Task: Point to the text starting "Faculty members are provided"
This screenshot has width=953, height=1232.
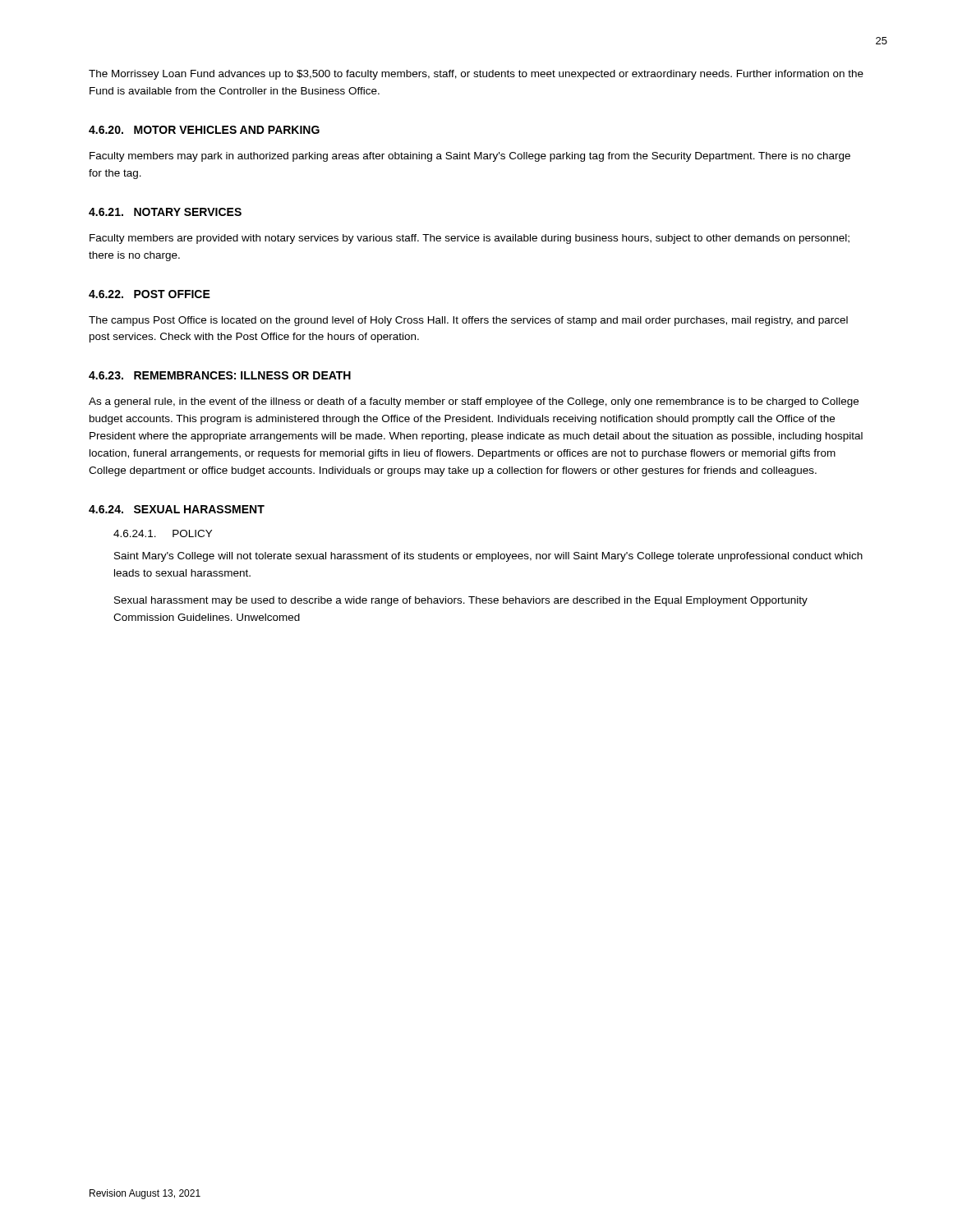Action: tap(469, 246)
